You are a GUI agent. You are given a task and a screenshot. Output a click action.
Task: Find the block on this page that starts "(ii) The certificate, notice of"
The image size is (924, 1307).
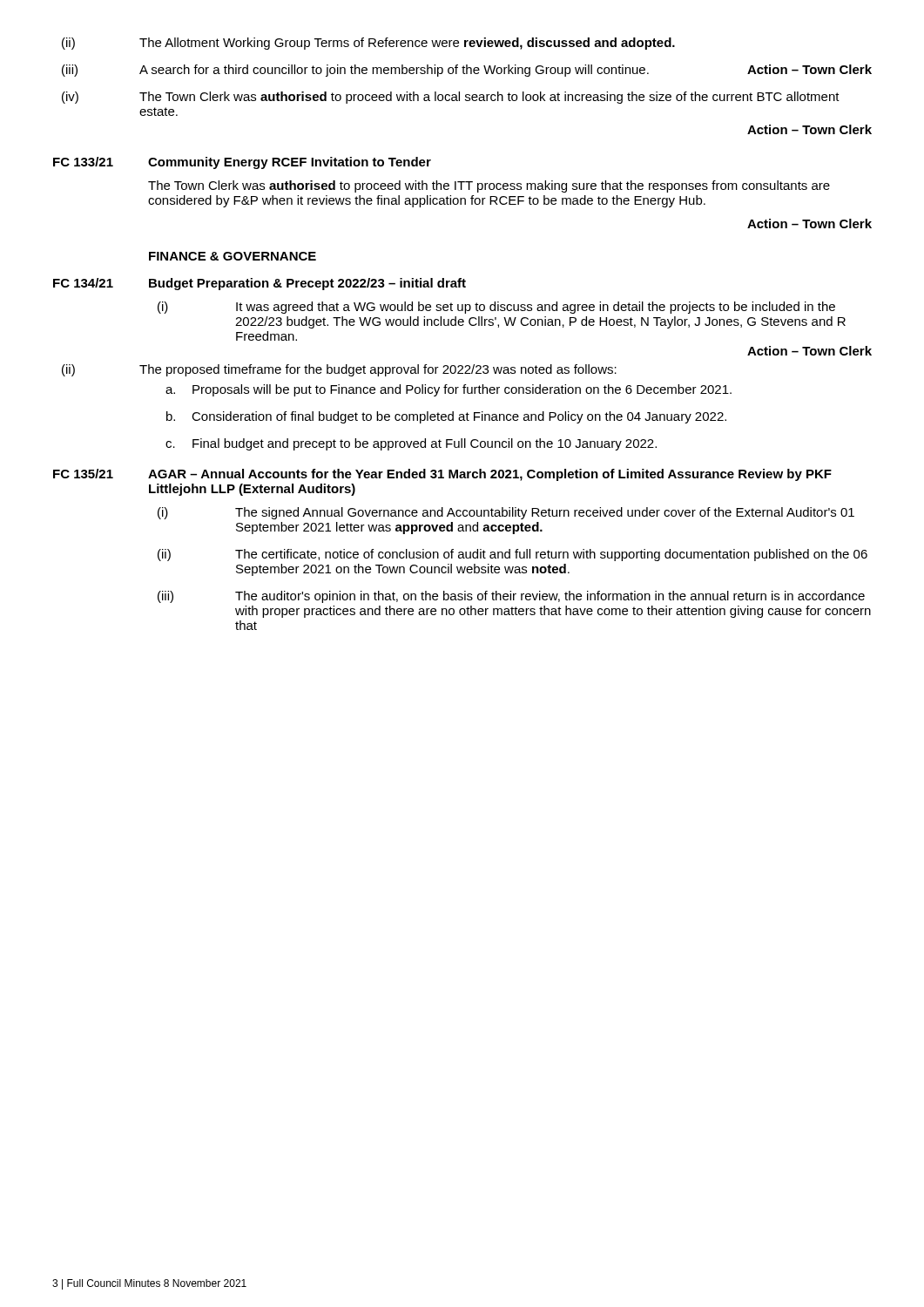pyautogui.click(x=510, y=561)
